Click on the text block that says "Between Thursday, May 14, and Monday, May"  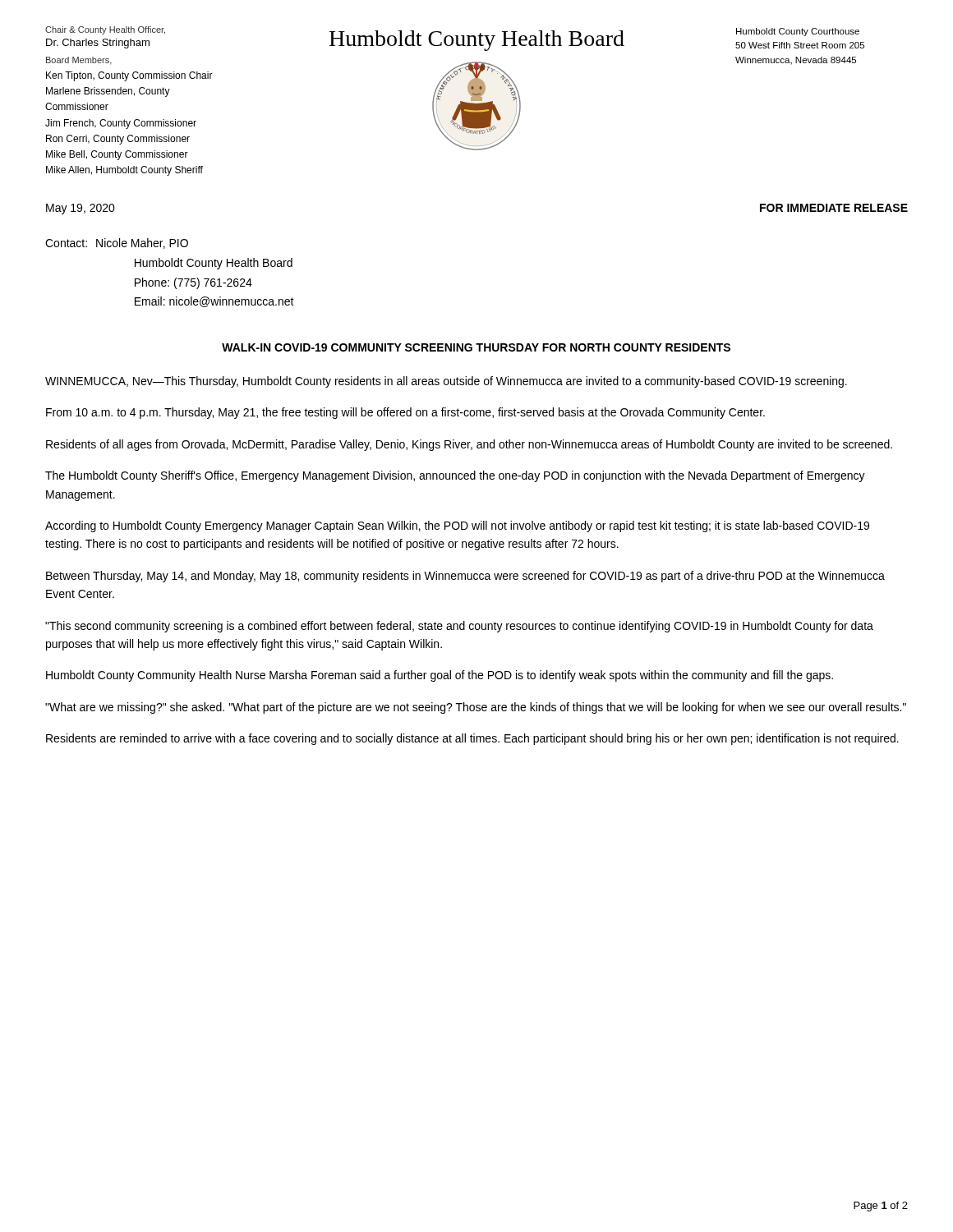point(465,585)
